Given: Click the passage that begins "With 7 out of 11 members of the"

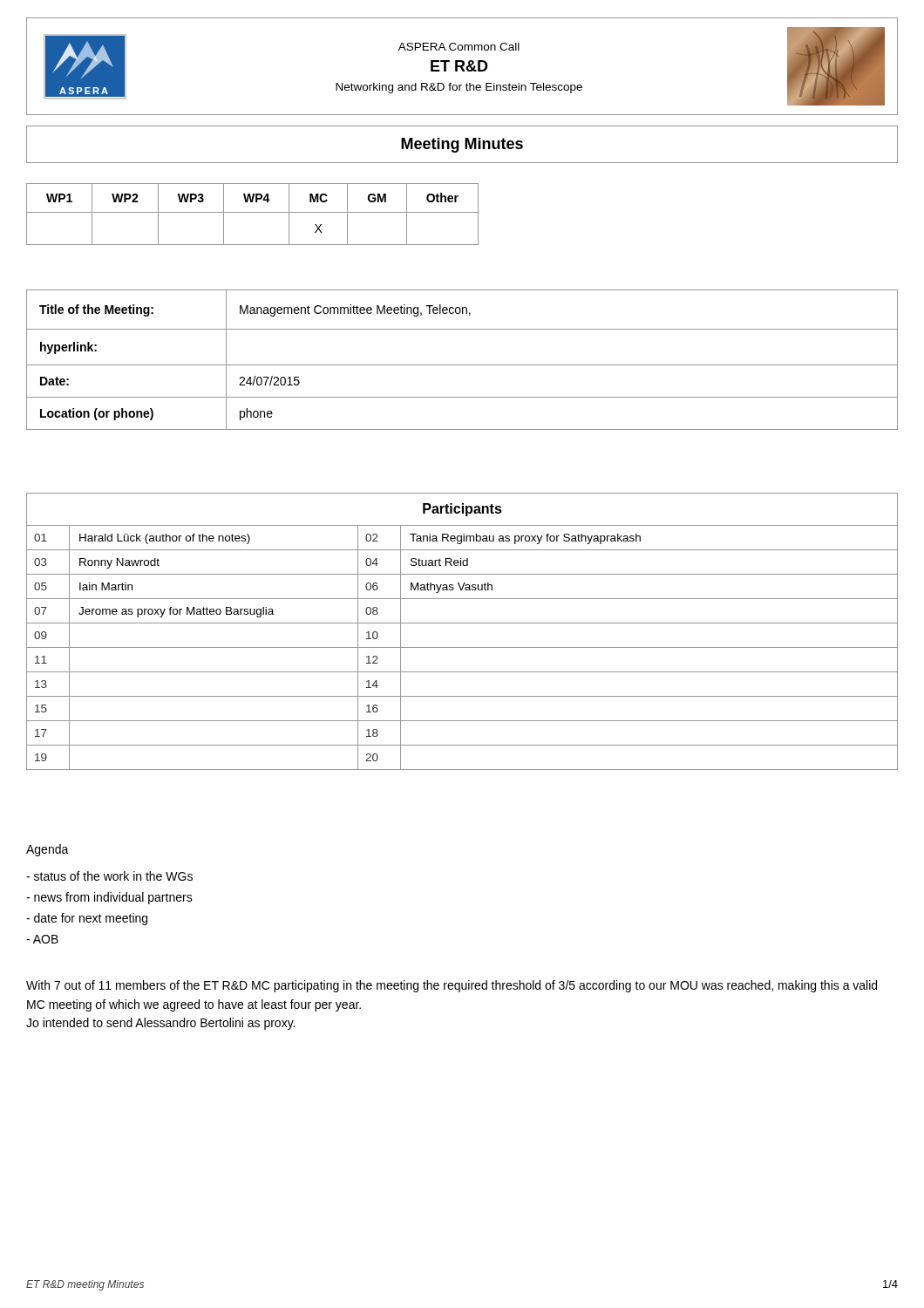Looking at the screenshot, I should coord(452,986).
